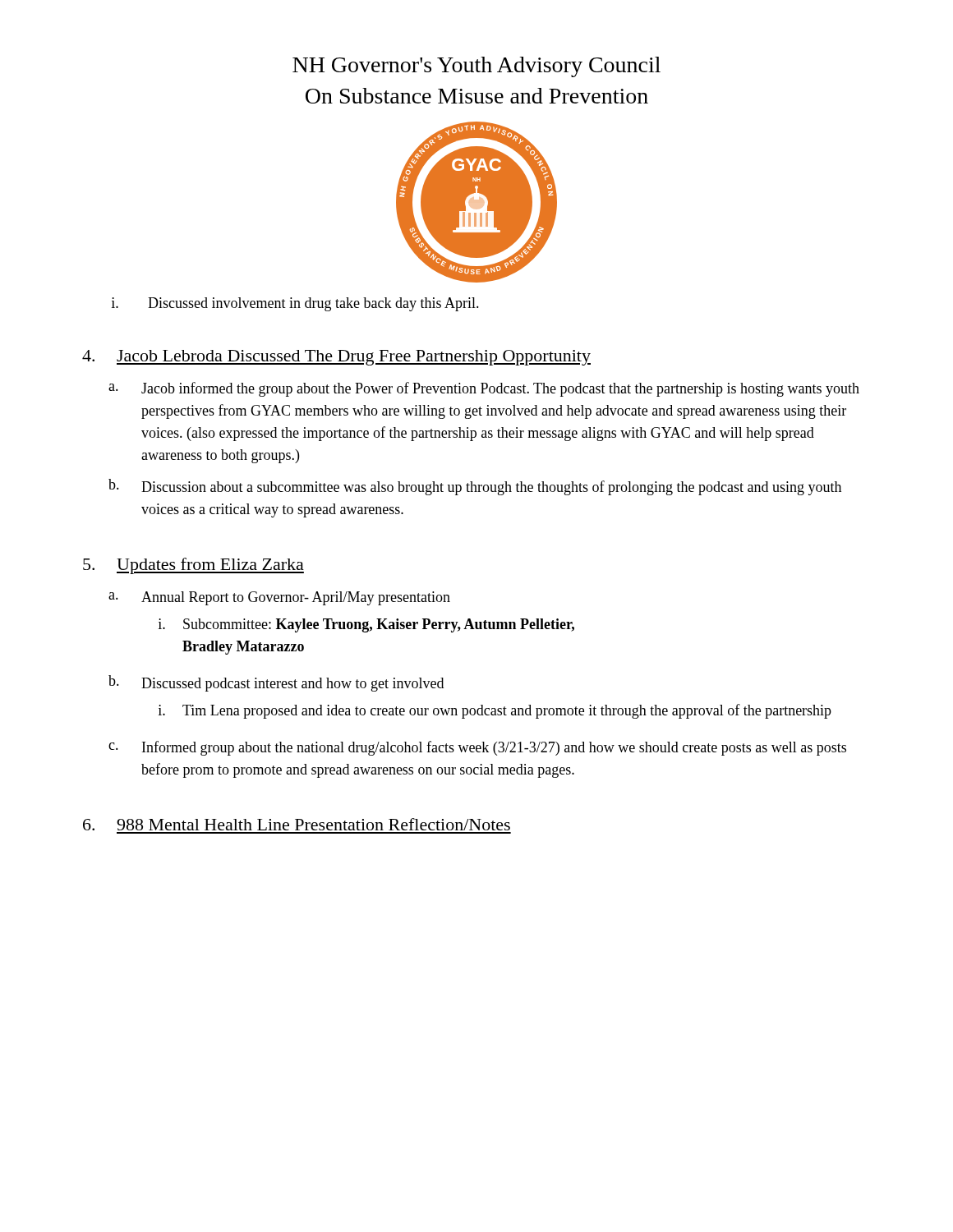
Task: Navigate to the text starting "a. Annual Report to Governor- April/May presentation"
Action: (490, 624)
